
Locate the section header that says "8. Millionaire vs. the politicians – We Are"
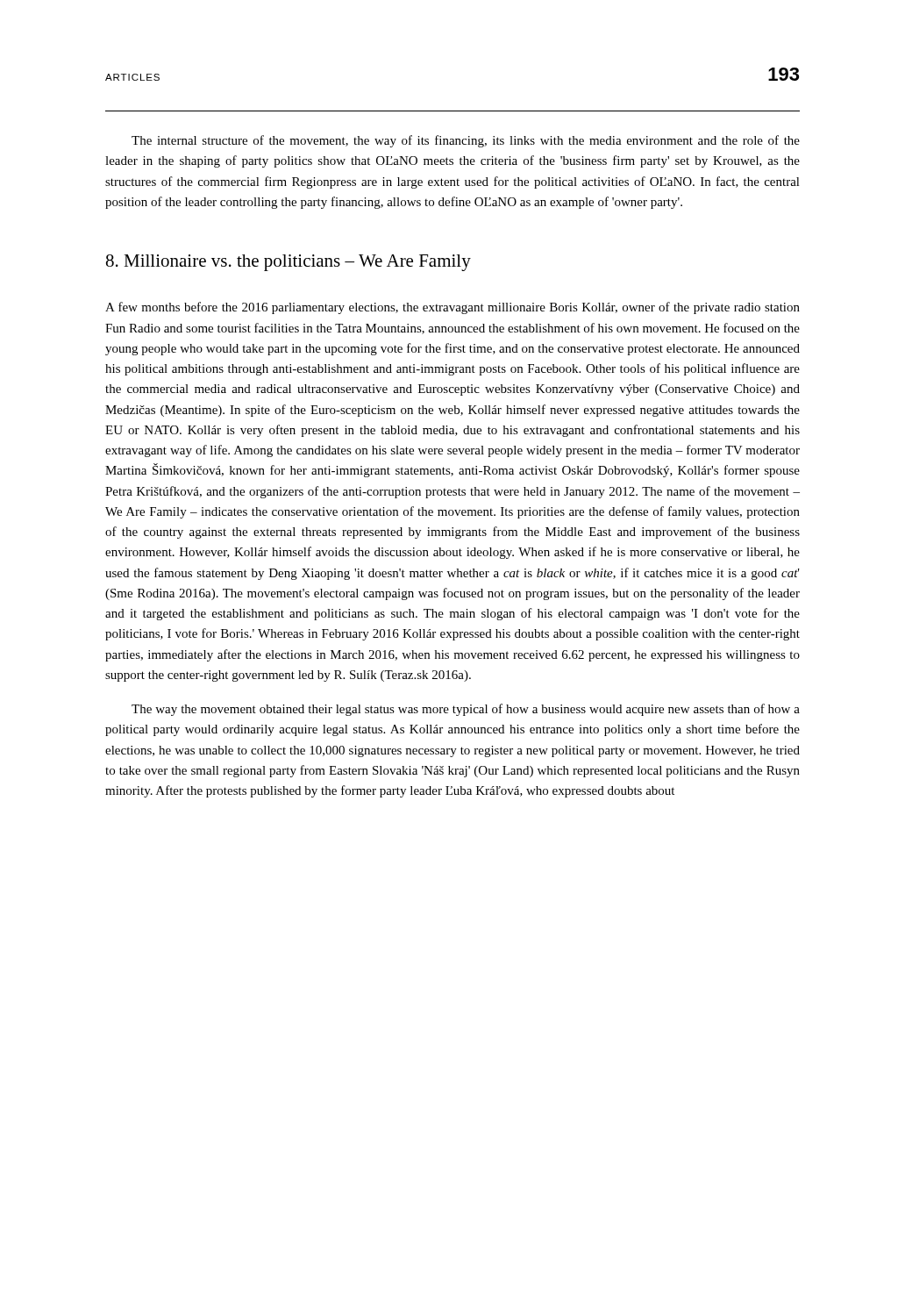click(x=288, y=261)
